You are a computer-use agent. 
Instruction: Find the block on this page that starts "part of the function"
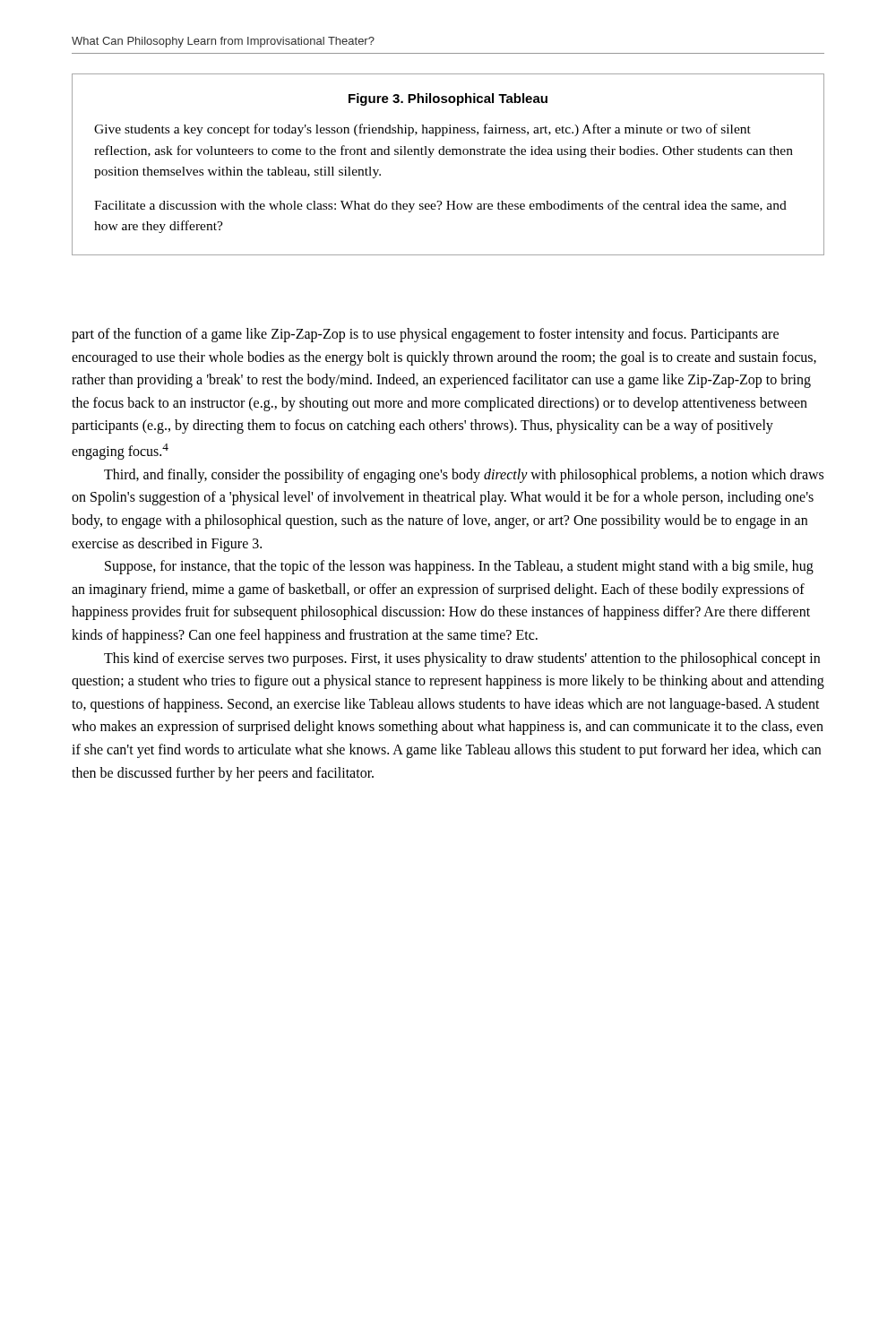coord(444,393)
